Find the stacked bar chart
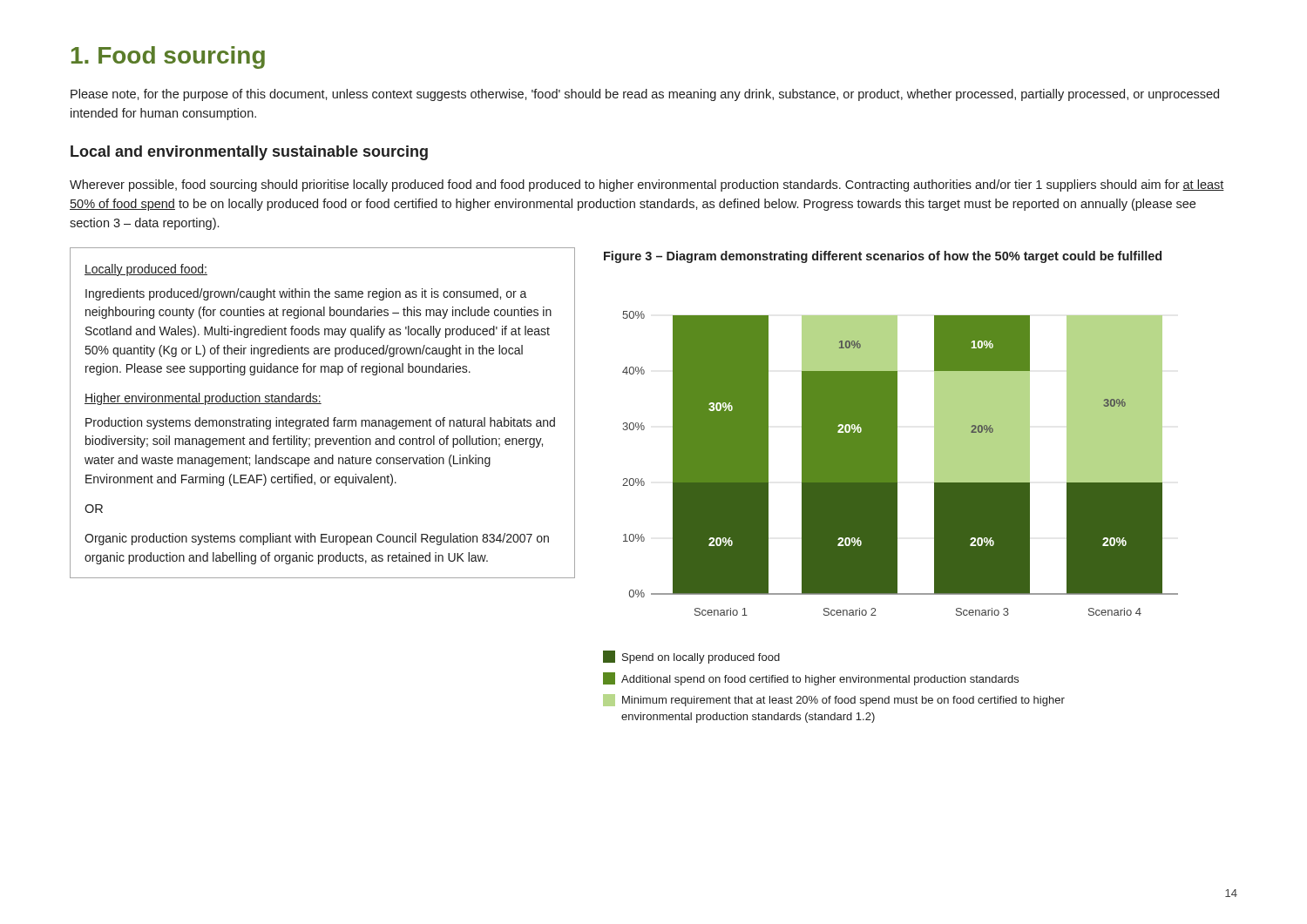The image size is (1307, 924). [920, 498]
